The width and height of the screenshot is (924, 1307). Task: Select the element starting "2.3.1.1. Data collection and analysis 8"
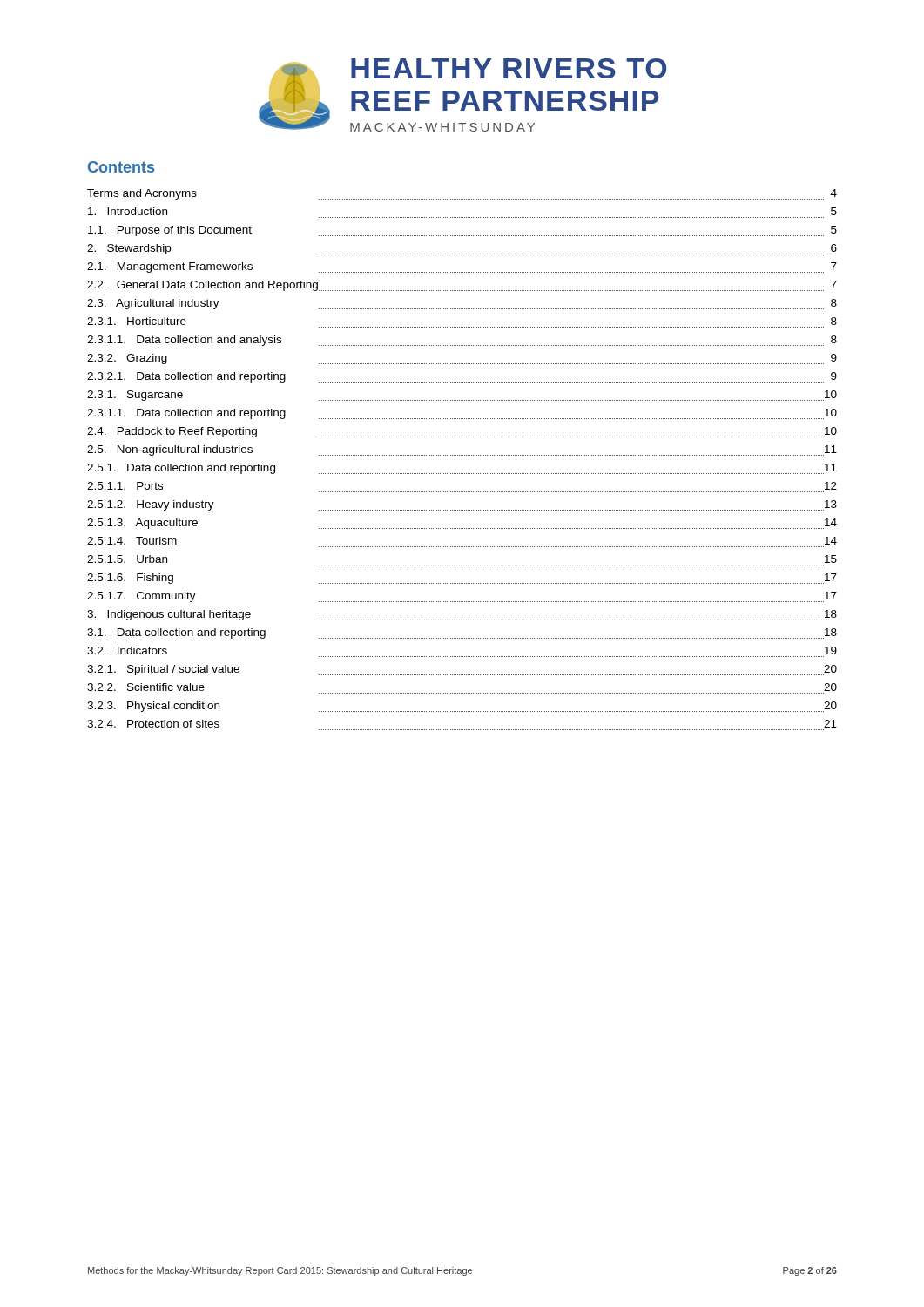coord(462,339)
